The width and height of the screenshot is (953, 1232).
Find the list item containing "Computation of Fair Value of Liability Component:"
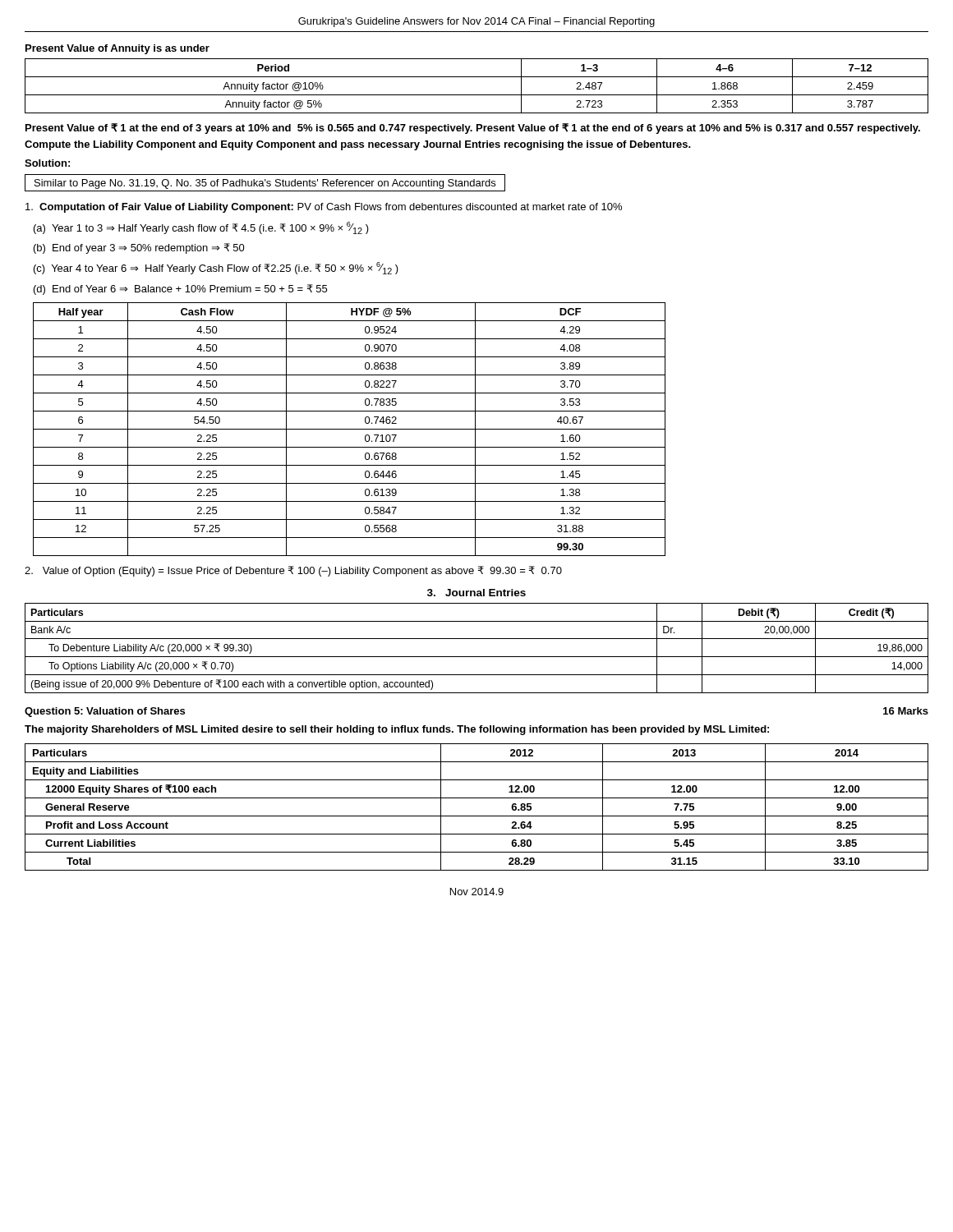(323, 207)
